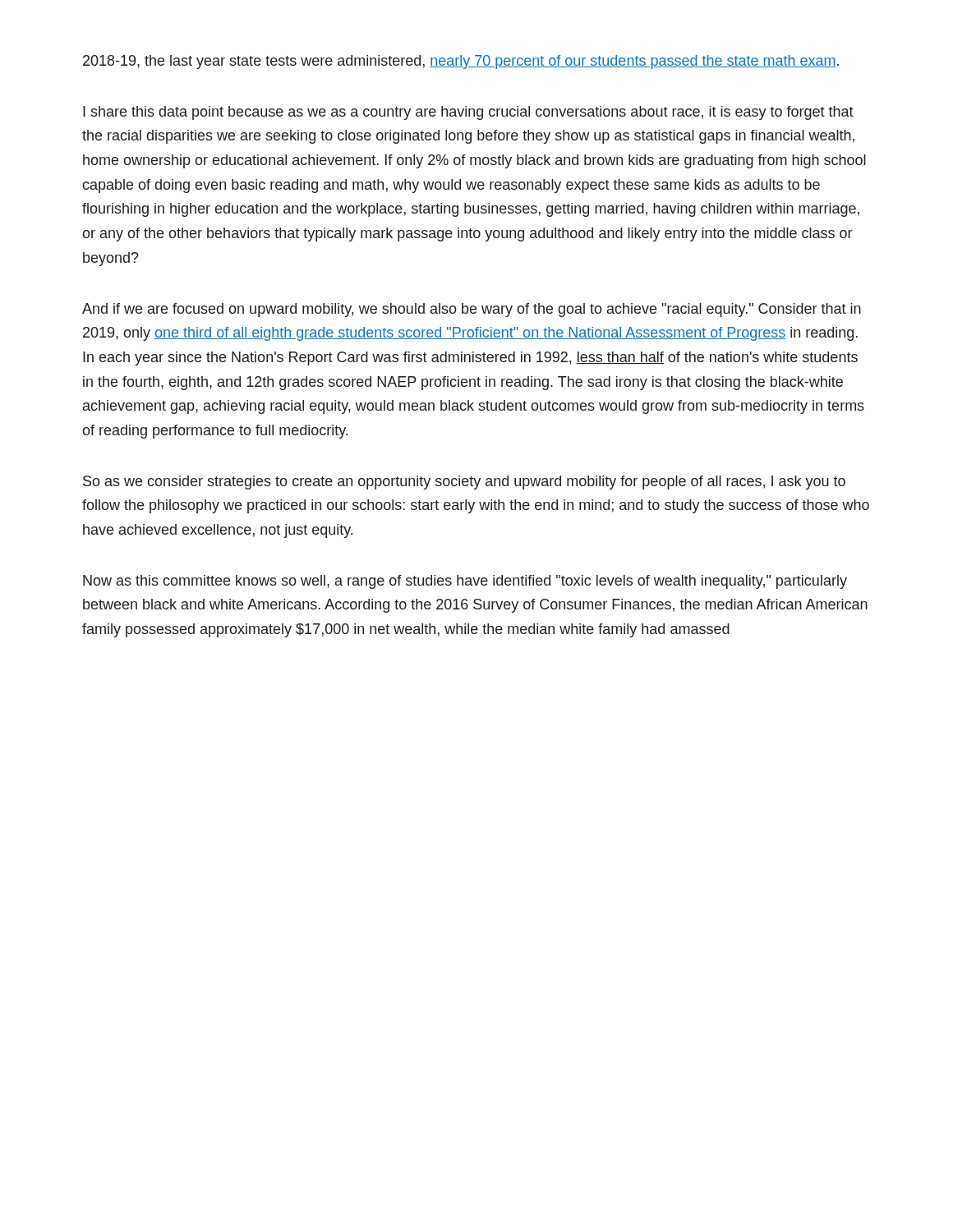Locate the block of text that opens with "2018-19, the last year"
This screenshot has height=1232, width=953.
click(x=461, y=61)
